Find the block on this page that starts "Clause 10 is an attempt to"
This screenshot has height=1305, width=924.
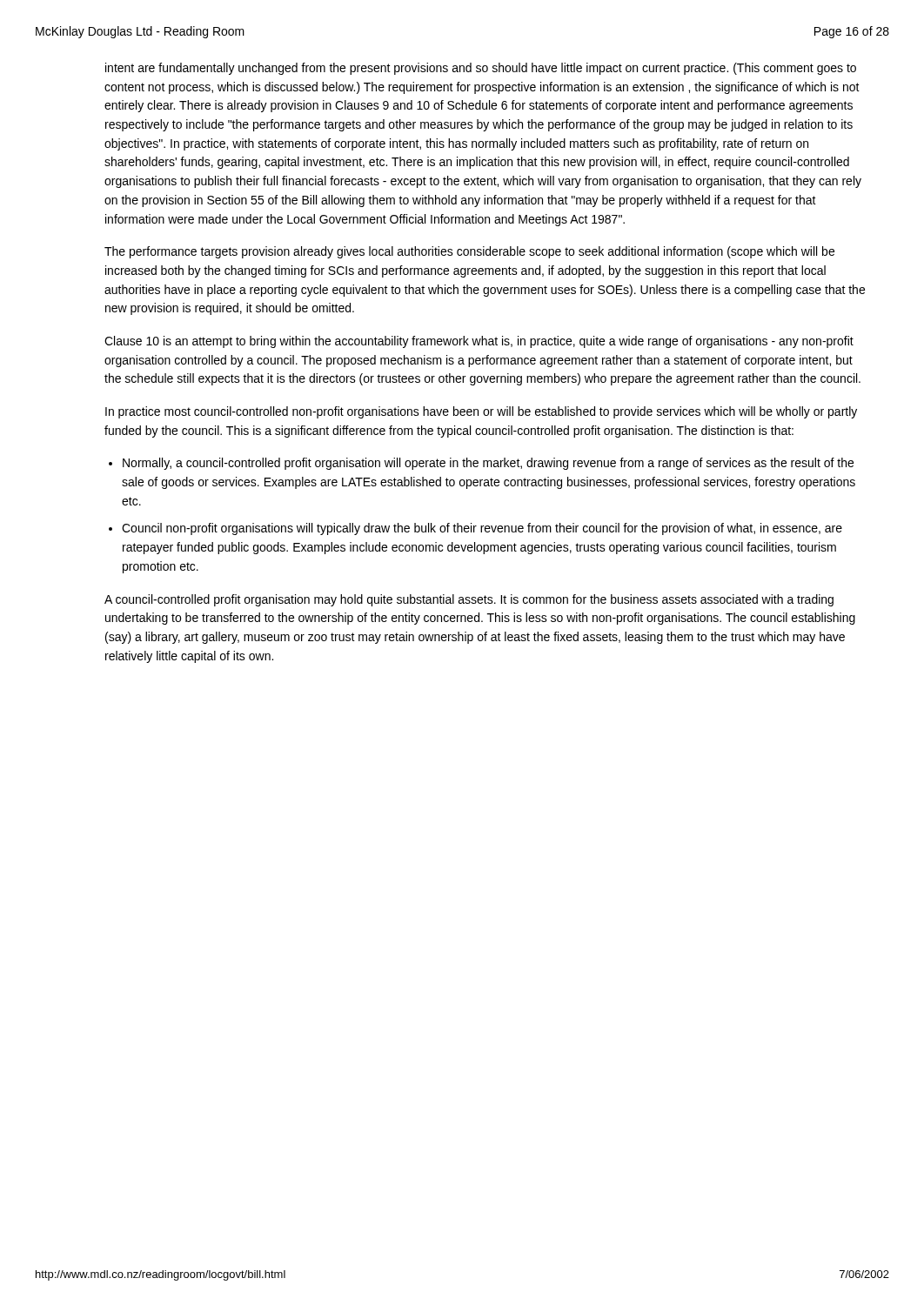tap(483, 360)
